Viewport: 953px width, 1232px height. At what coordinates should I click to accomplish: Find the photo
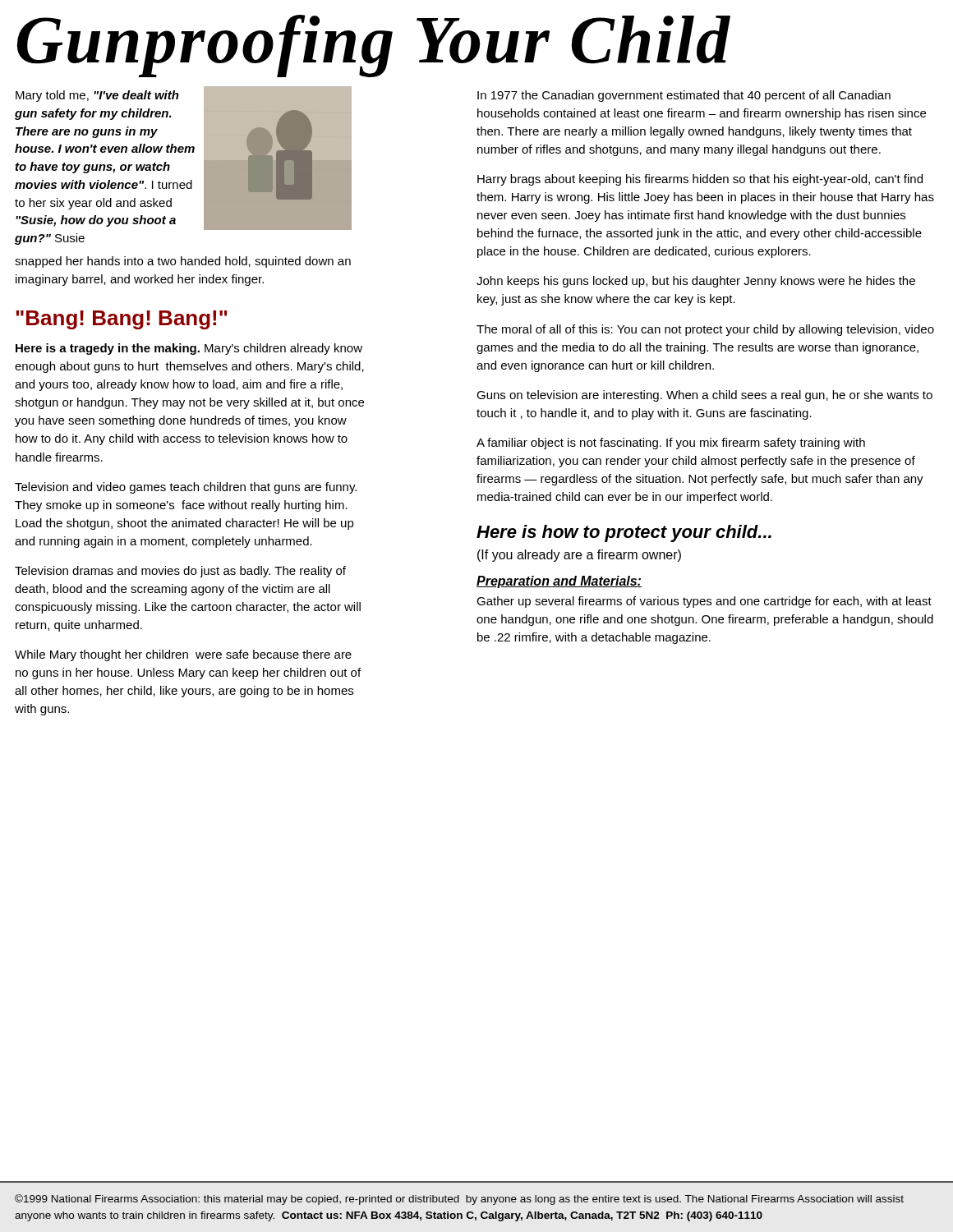[278, 158]
